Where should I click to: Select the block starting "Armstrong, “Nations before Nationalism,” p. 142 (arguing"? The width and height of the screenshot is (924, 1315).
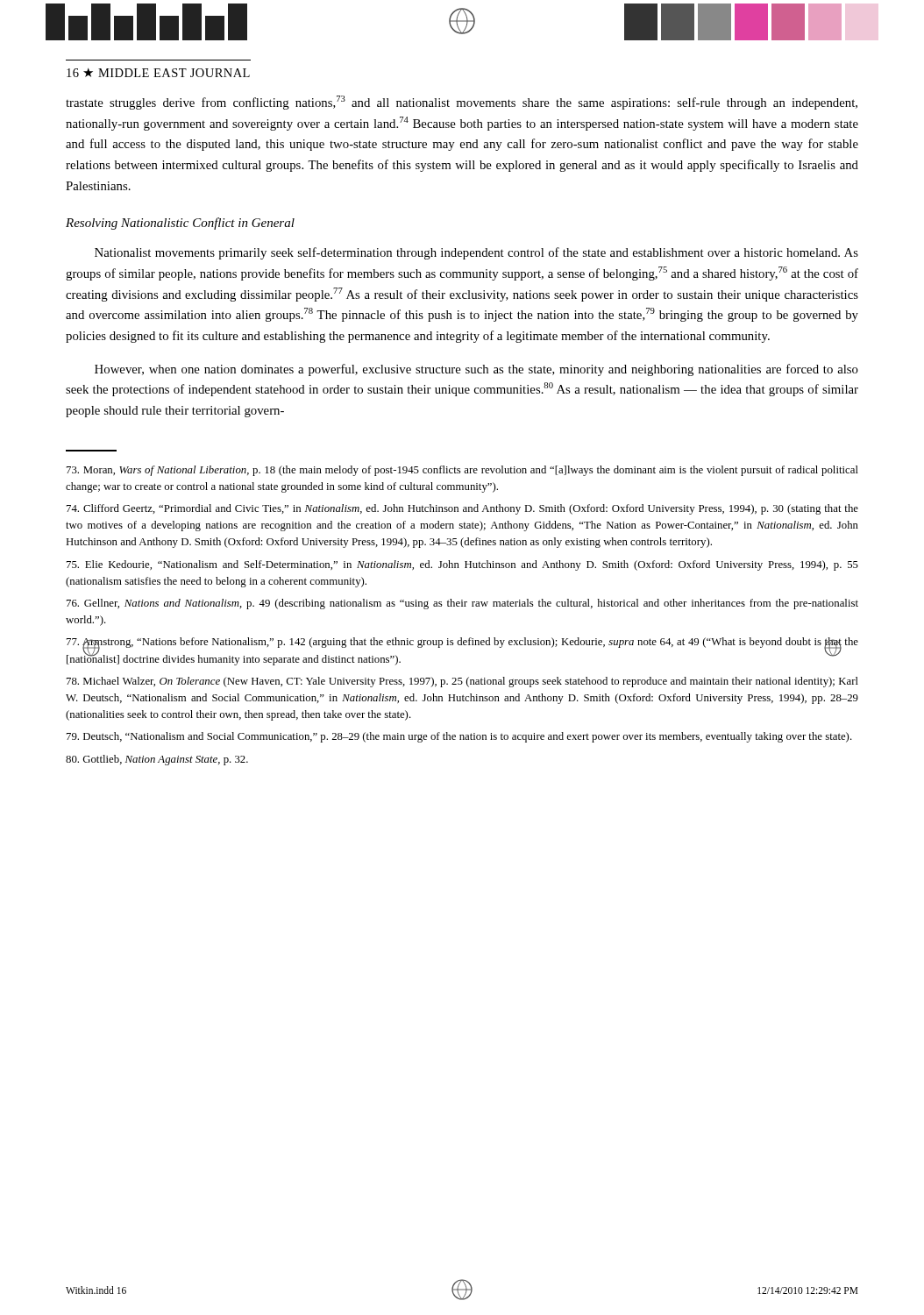pyautogui.click(x=462, y=650)
